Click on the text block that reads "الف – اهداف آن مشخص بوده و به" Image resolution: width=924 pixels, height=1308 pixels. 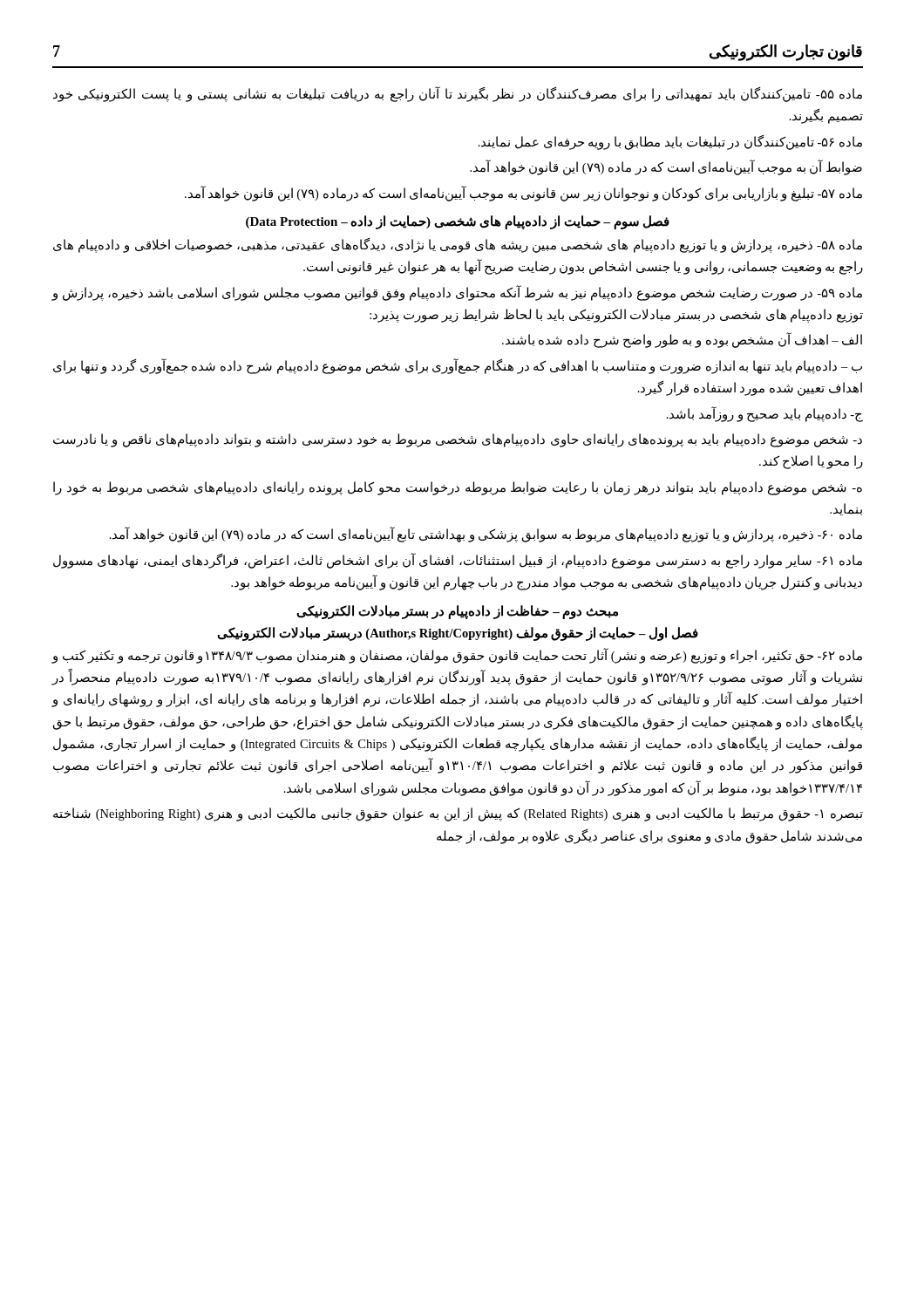coord(682,340)
